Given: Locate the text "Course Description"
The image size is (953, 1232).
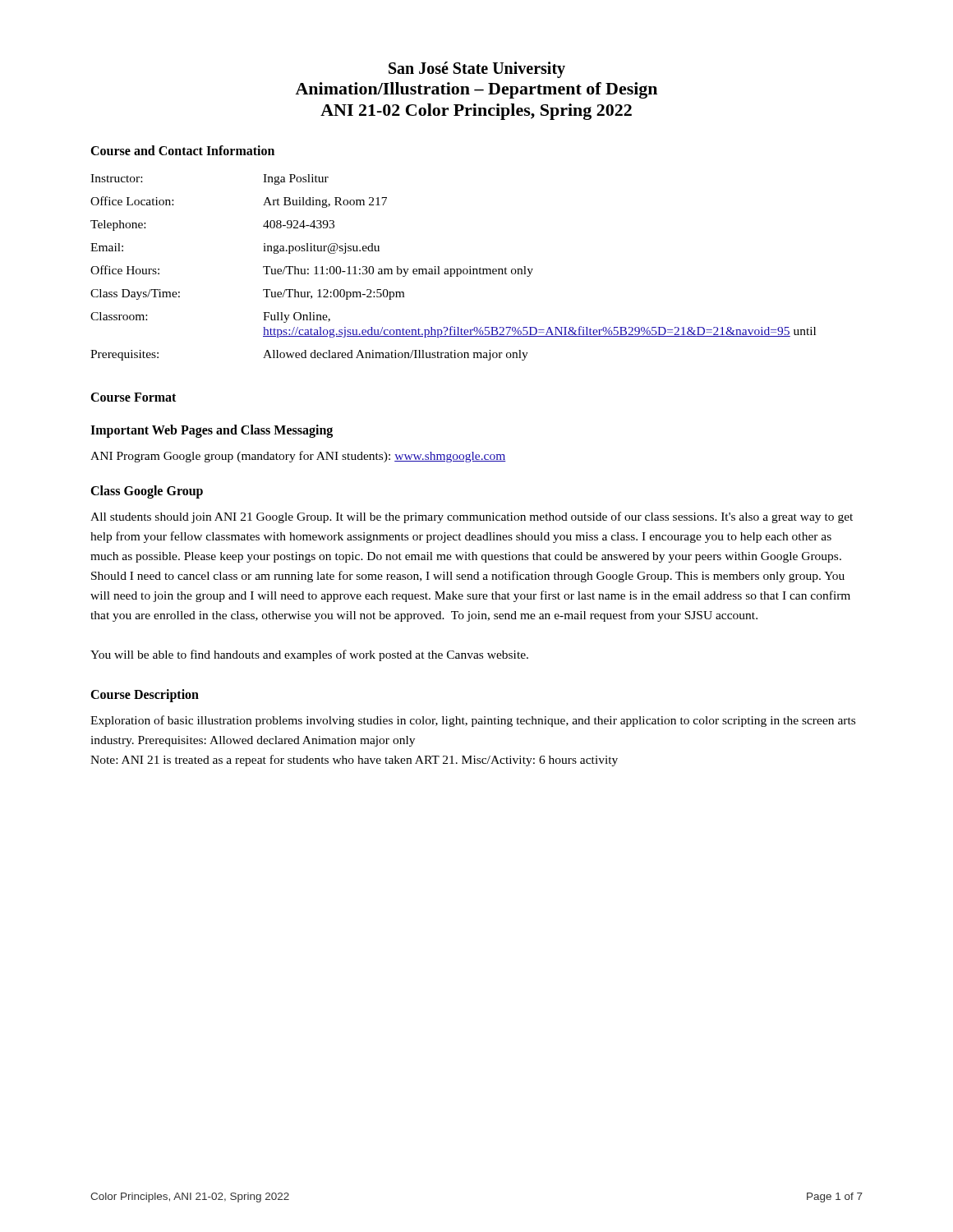Looking at the screenshot, I should [145, 695].
